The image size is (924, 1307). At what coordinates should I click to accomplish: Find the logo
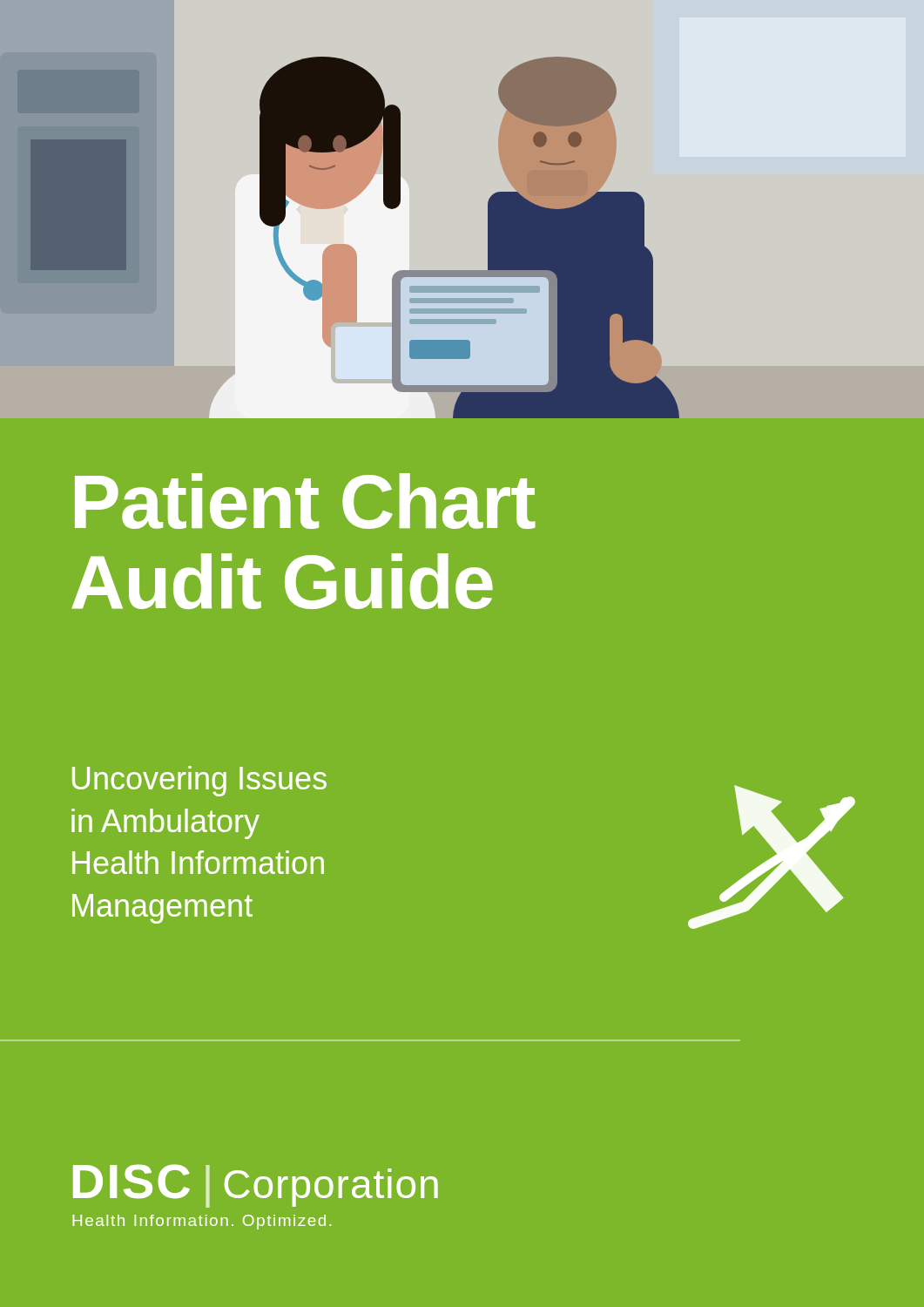255,1192
